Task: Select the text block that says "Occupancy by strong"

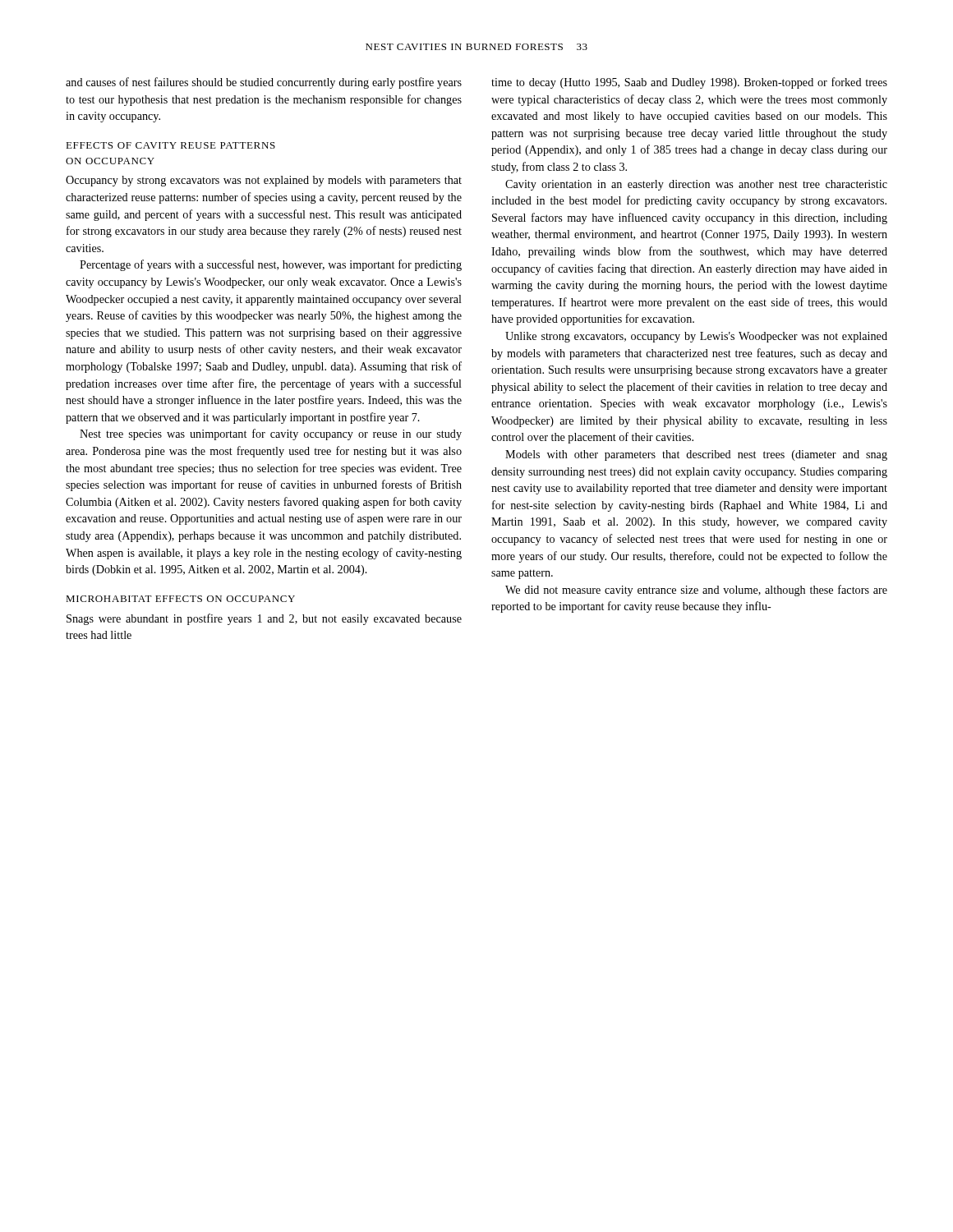Action: pyautogui.click(x=264, y=375)
